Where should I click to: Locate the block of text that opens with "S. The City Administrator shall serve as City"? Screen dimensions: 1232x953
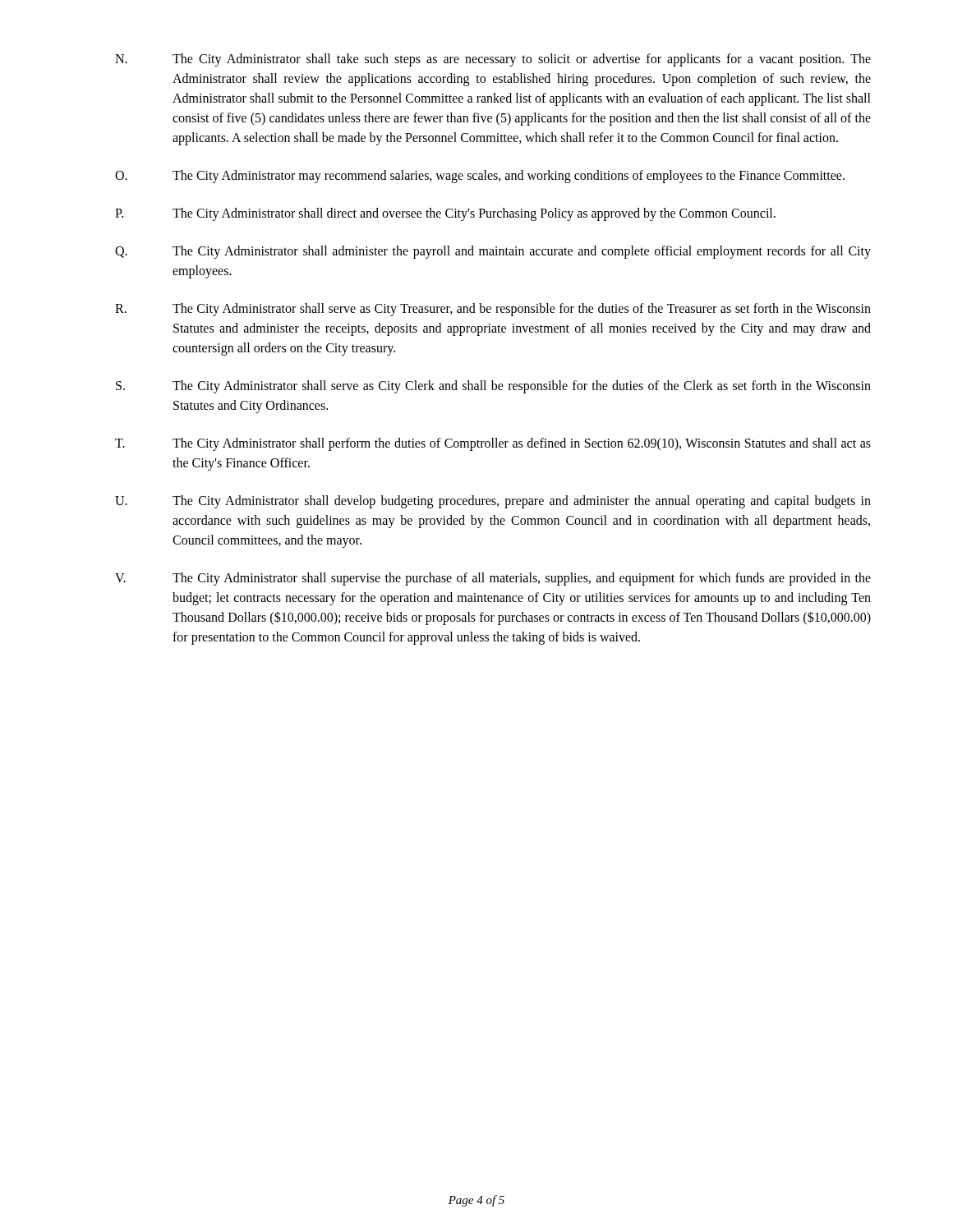click(493, 396)
